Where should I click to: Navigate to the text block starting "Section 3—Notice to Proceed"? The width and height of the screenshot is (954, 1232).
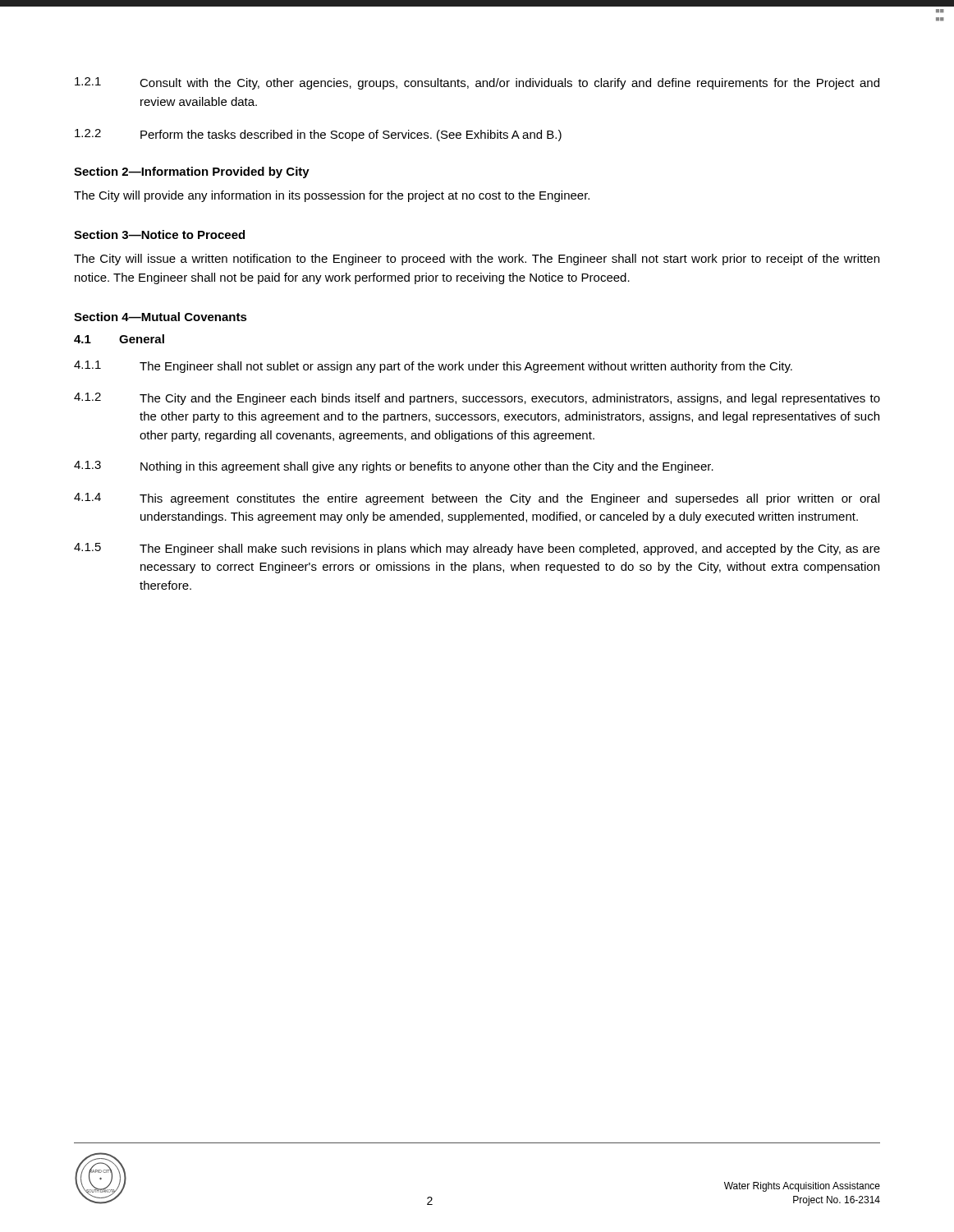pyautogui.click(x=160, y=235)
